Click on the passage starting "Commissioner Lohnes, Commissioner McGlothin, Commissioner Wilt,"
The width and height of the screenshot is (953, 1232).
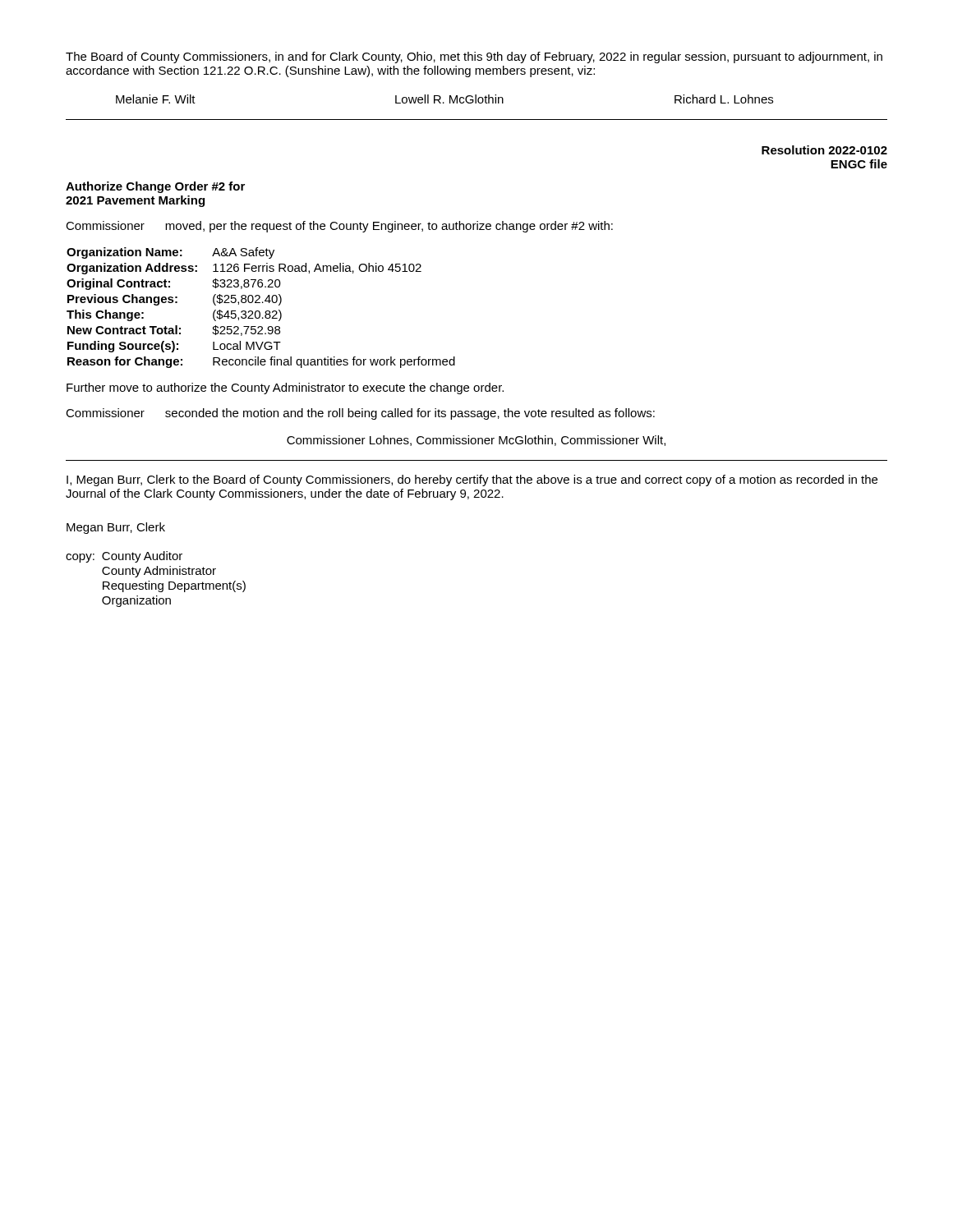(476, 440)
